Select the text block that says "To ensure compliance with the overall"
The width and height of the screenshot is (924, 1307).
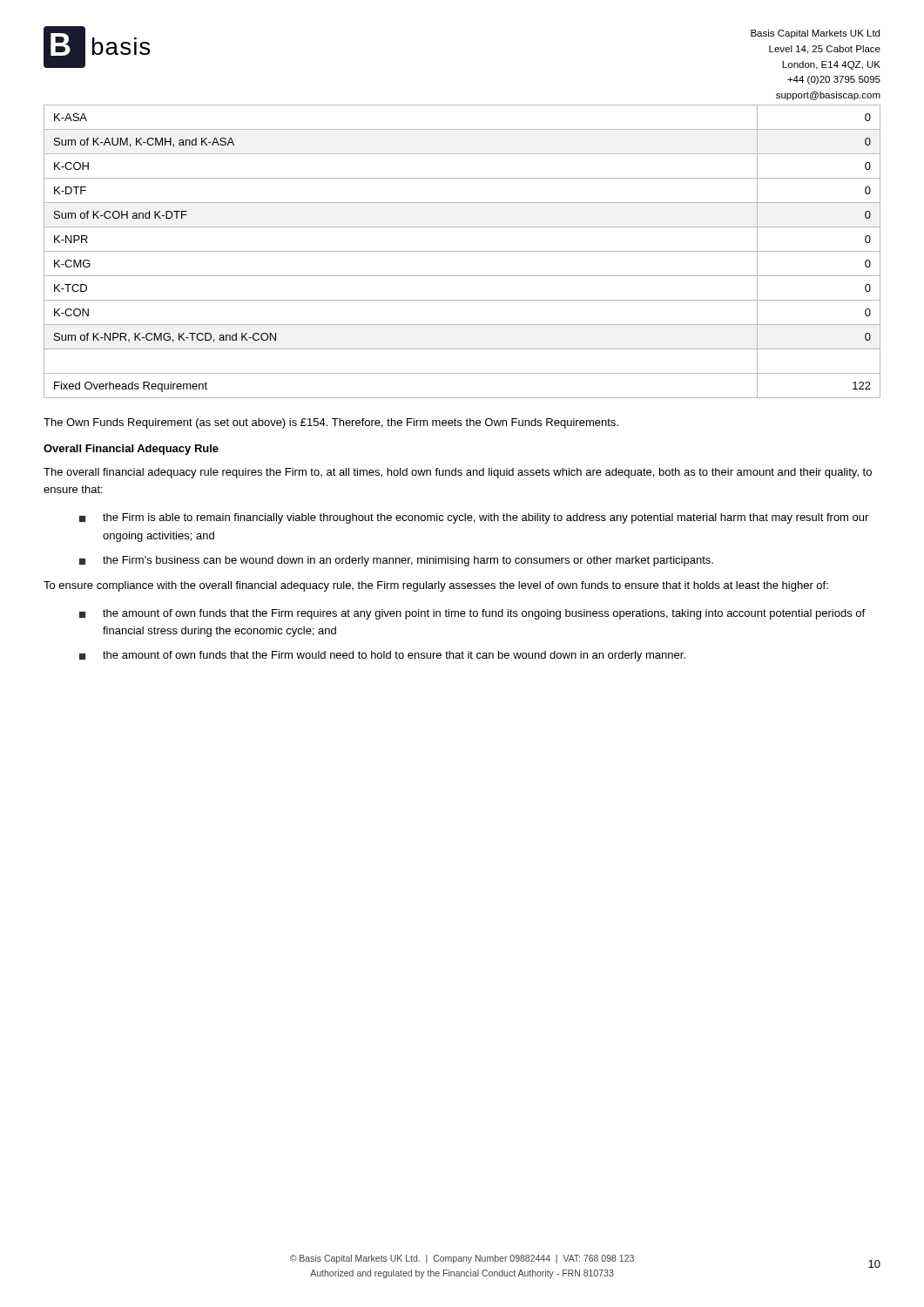(436, 585)
